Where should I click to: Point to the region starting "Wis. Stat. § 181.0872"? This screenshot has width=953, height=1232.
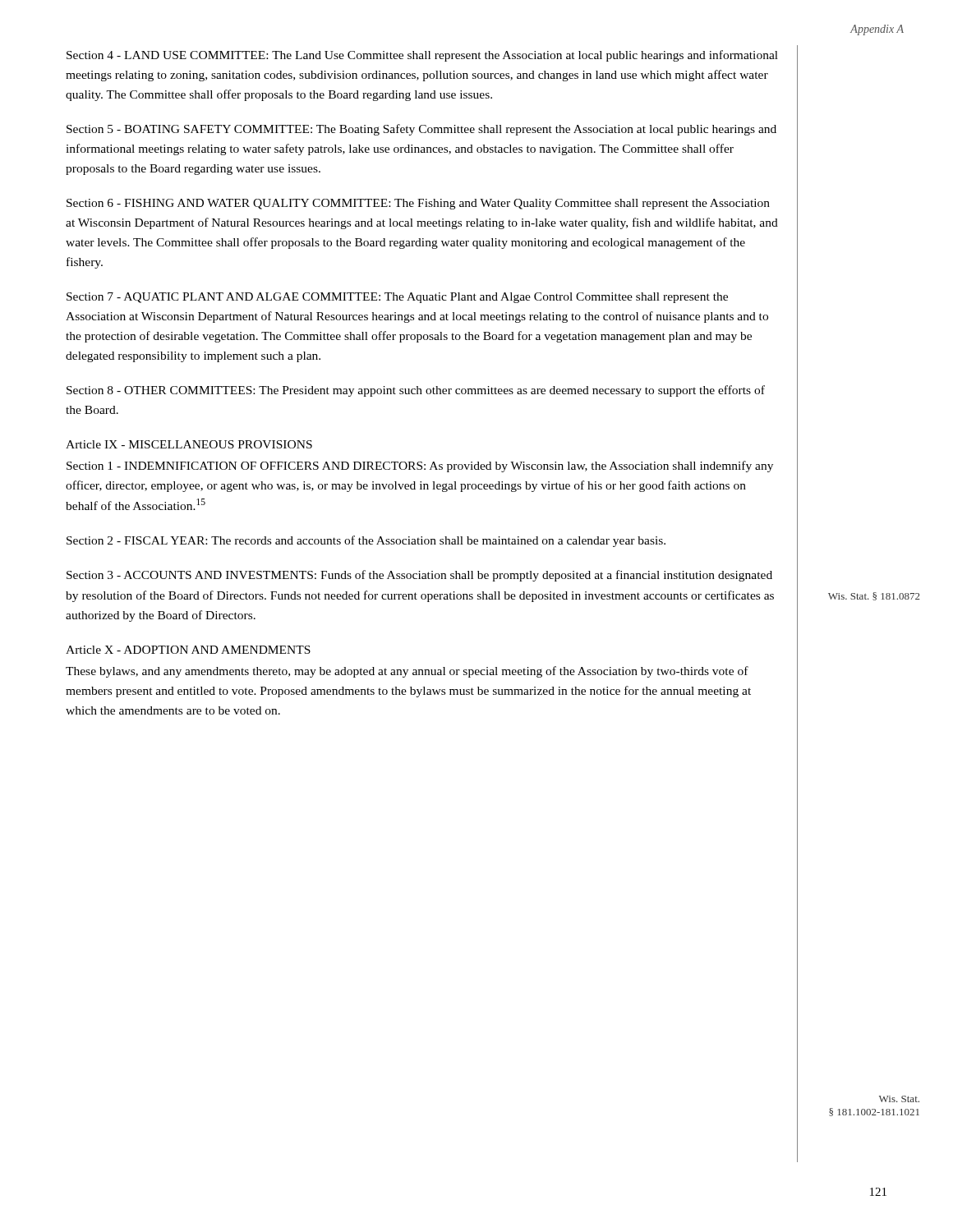click(874, 596)
